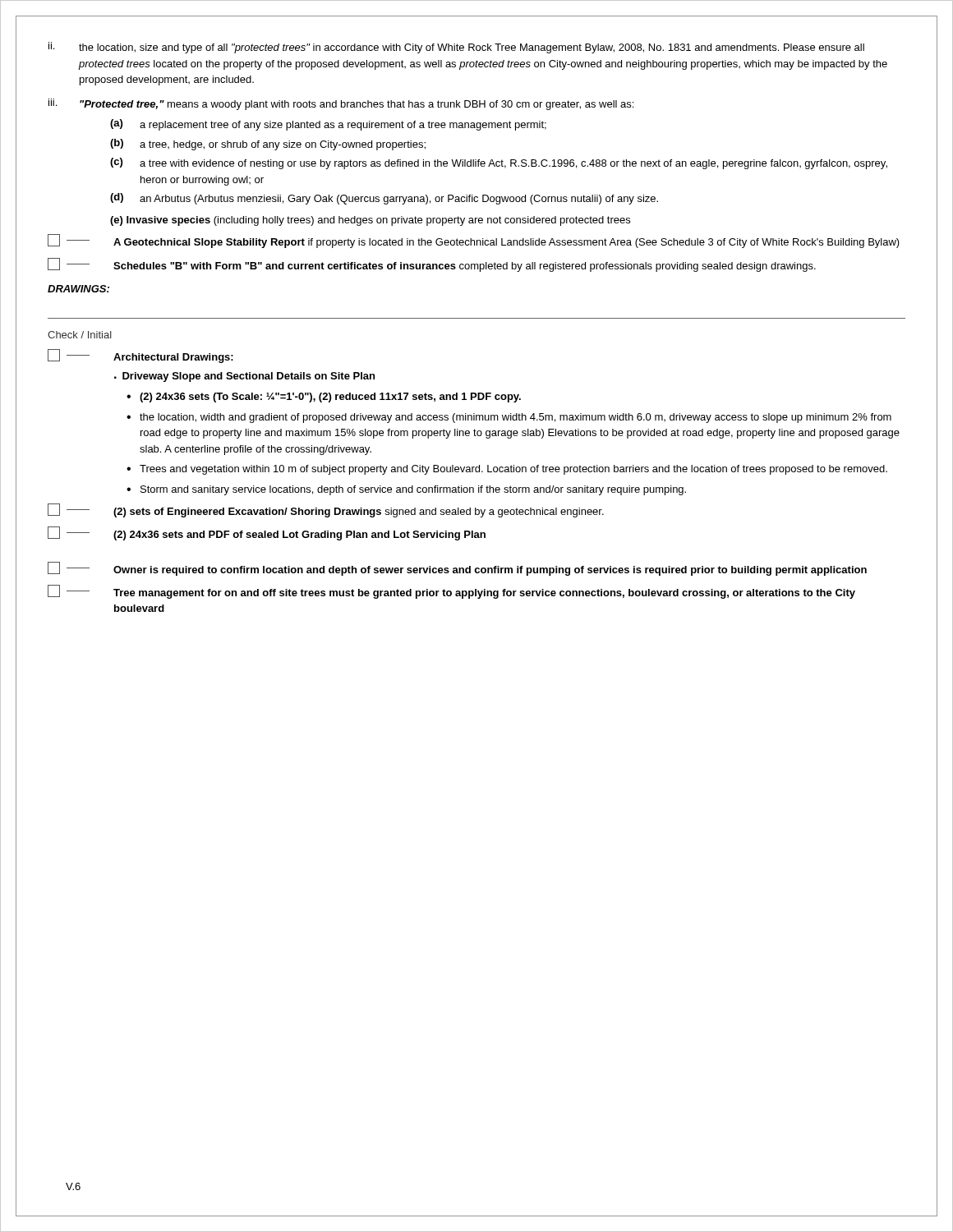Point to the block starting "A Geotechnical Slope Stability Report if property"
The height and width of the screenshot is (1232, 953).
coord(476,242)
